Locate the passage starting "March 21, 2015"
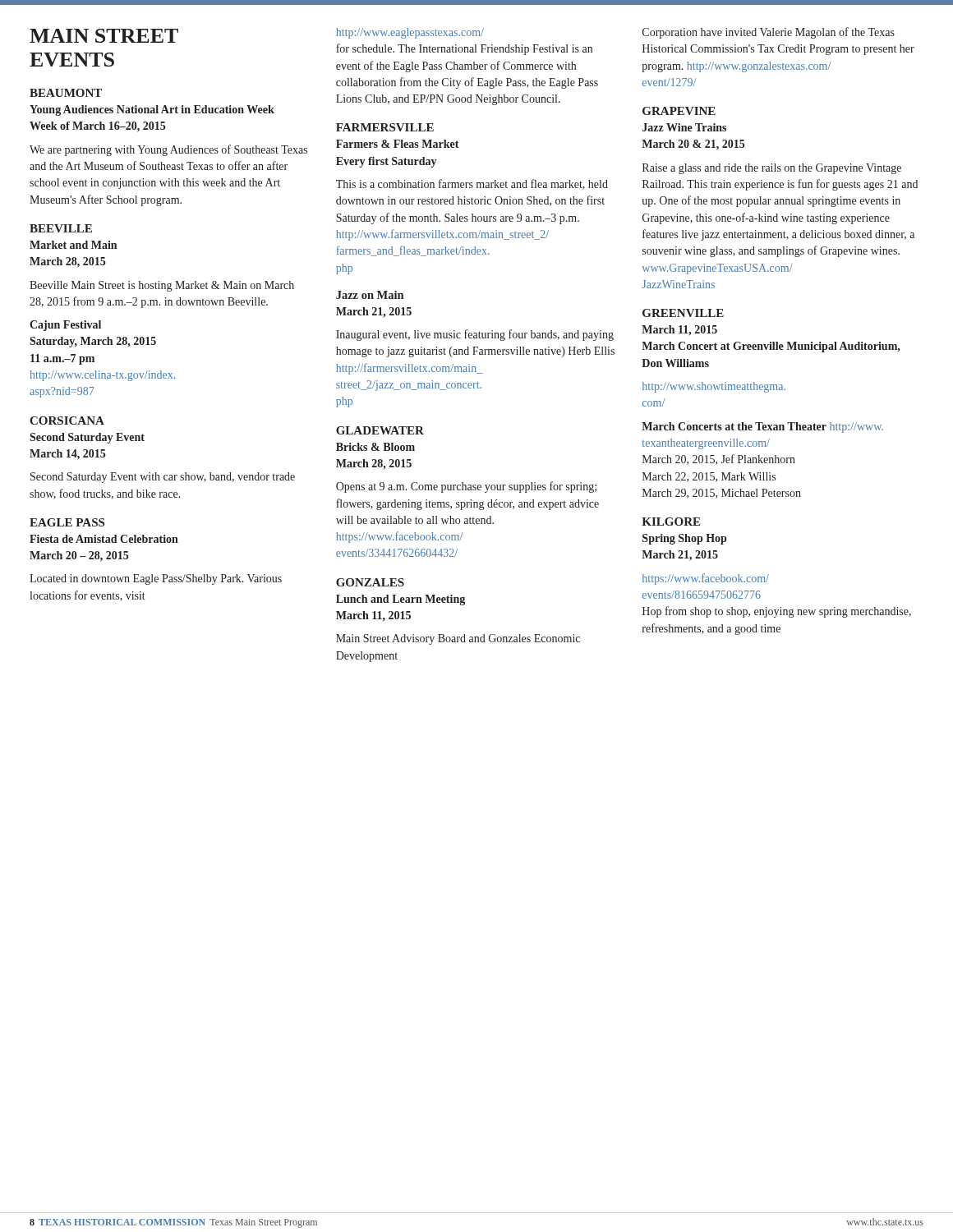 (374, 313)
